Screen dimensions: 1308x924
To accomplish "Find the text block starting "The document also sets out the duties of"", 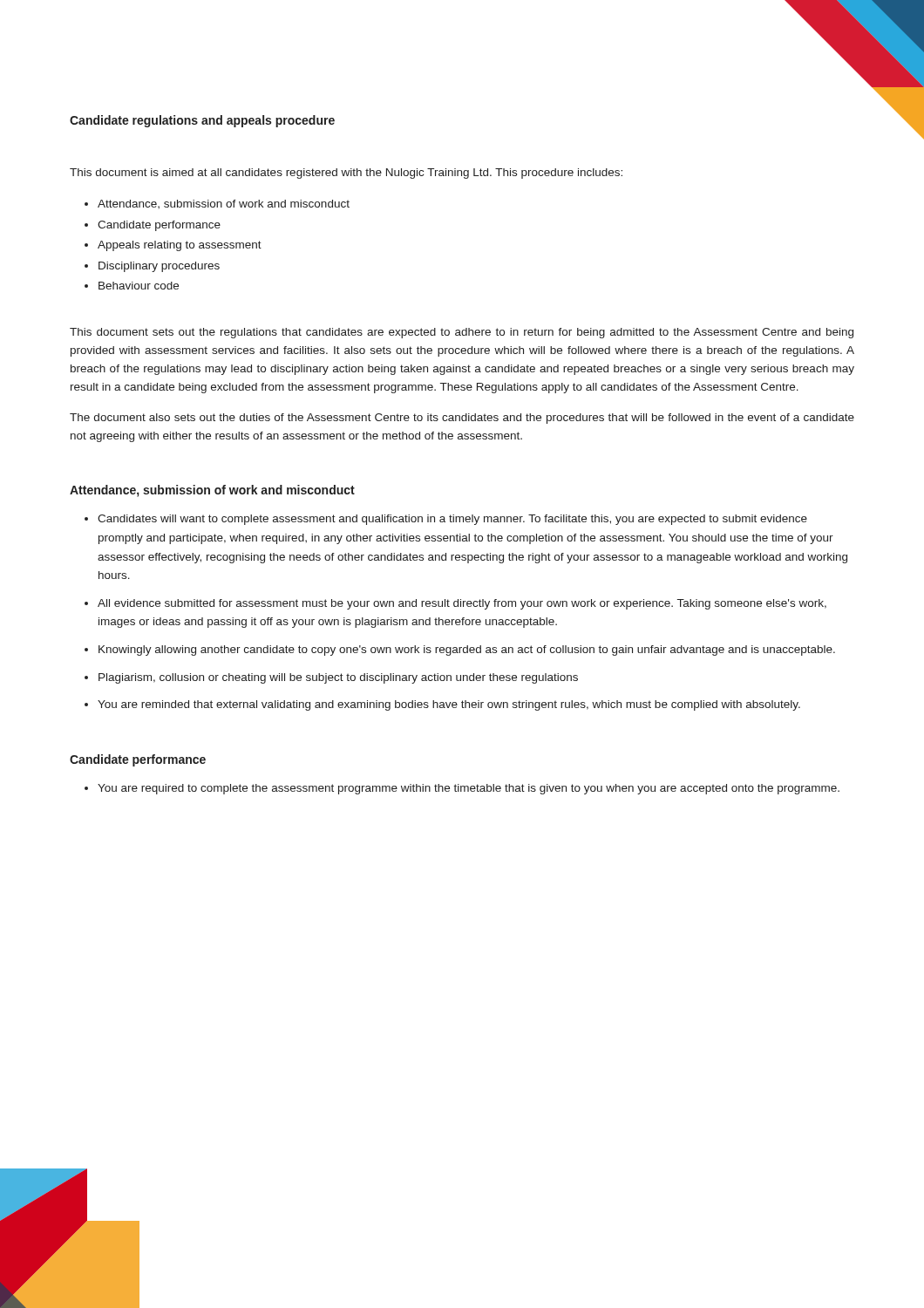I will [462, 426].
